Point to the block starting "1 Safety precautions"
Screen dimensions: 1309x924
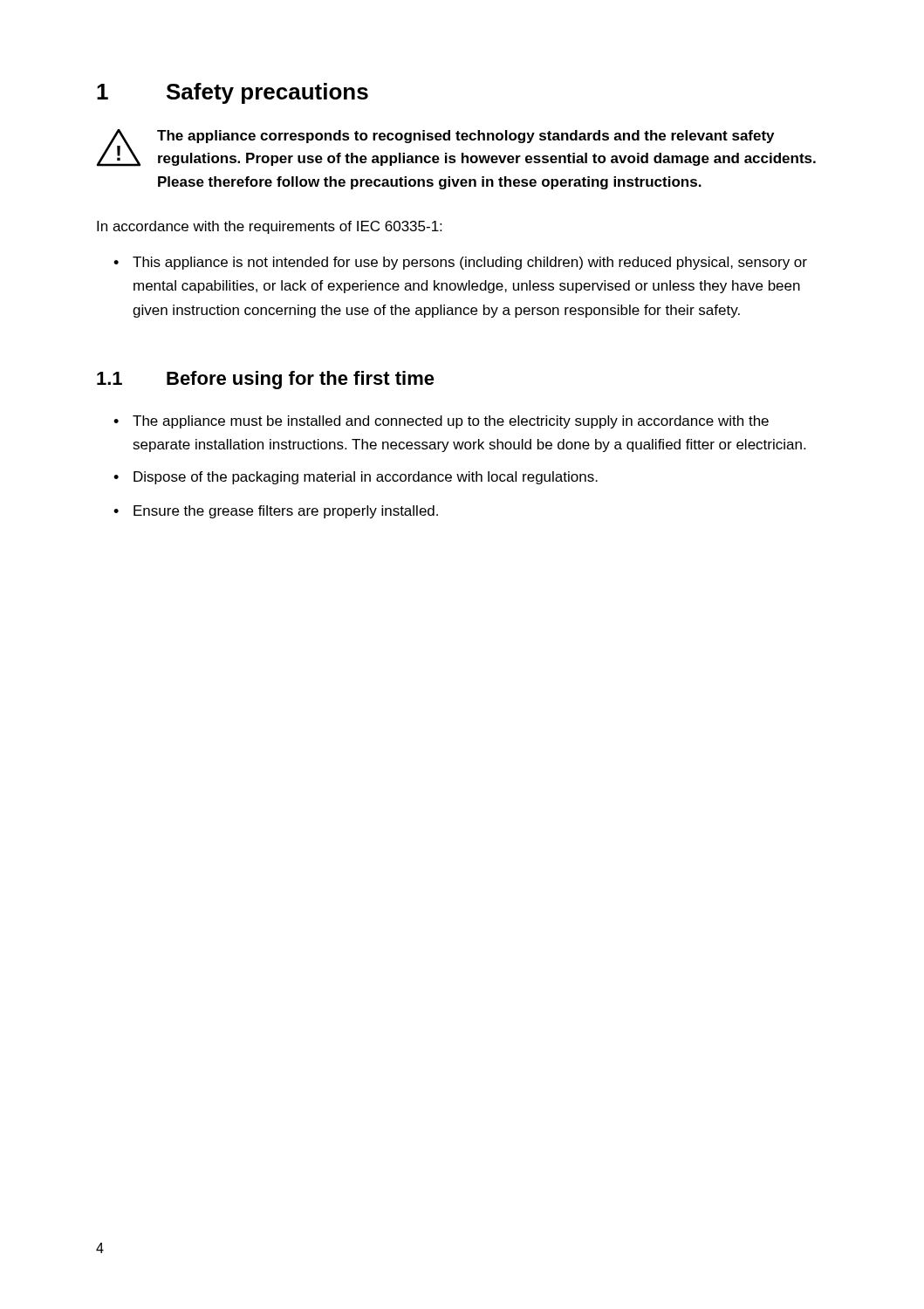click(232, 92)
